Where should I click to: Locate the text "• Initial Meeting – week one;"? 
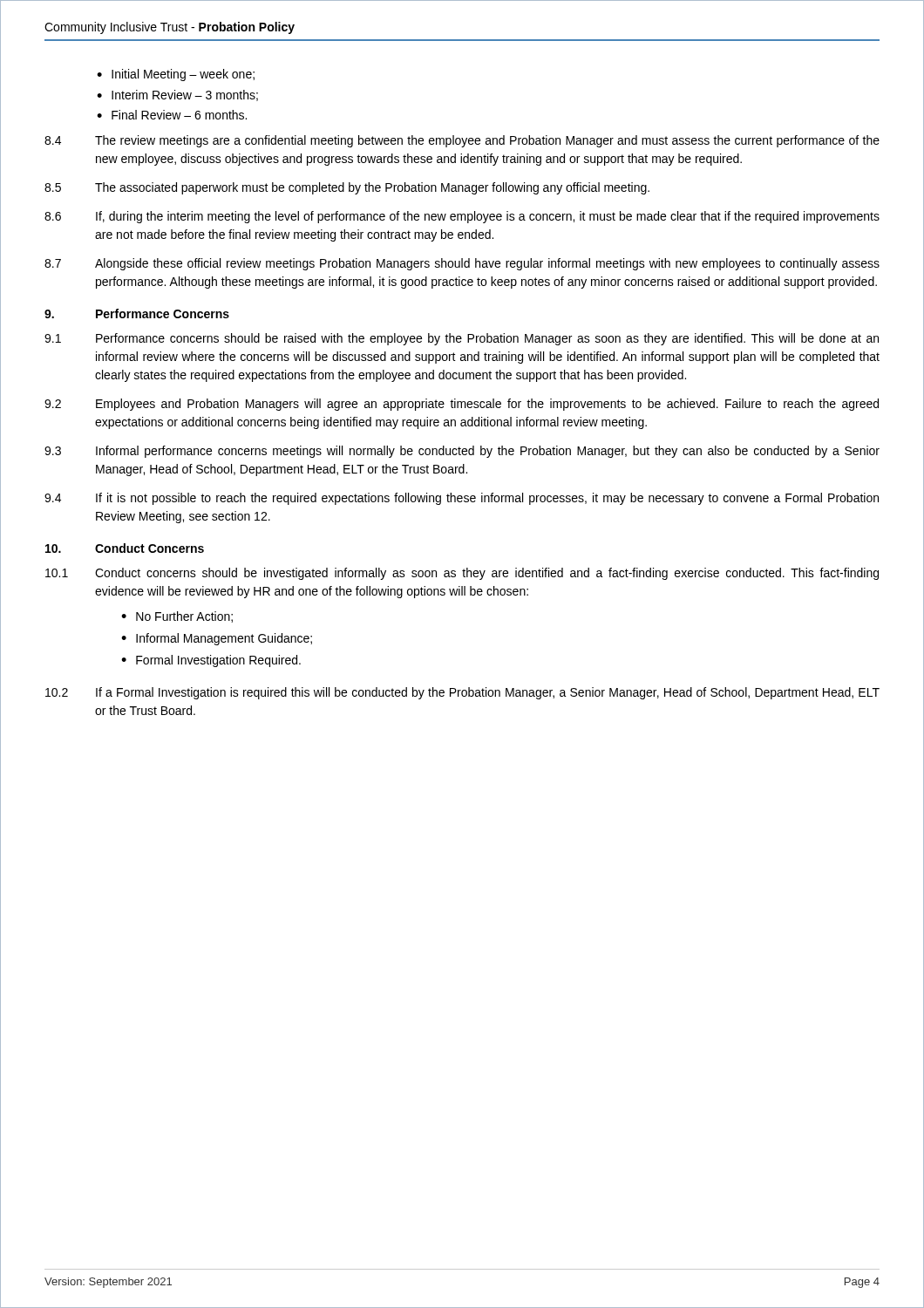click(176, 75)
